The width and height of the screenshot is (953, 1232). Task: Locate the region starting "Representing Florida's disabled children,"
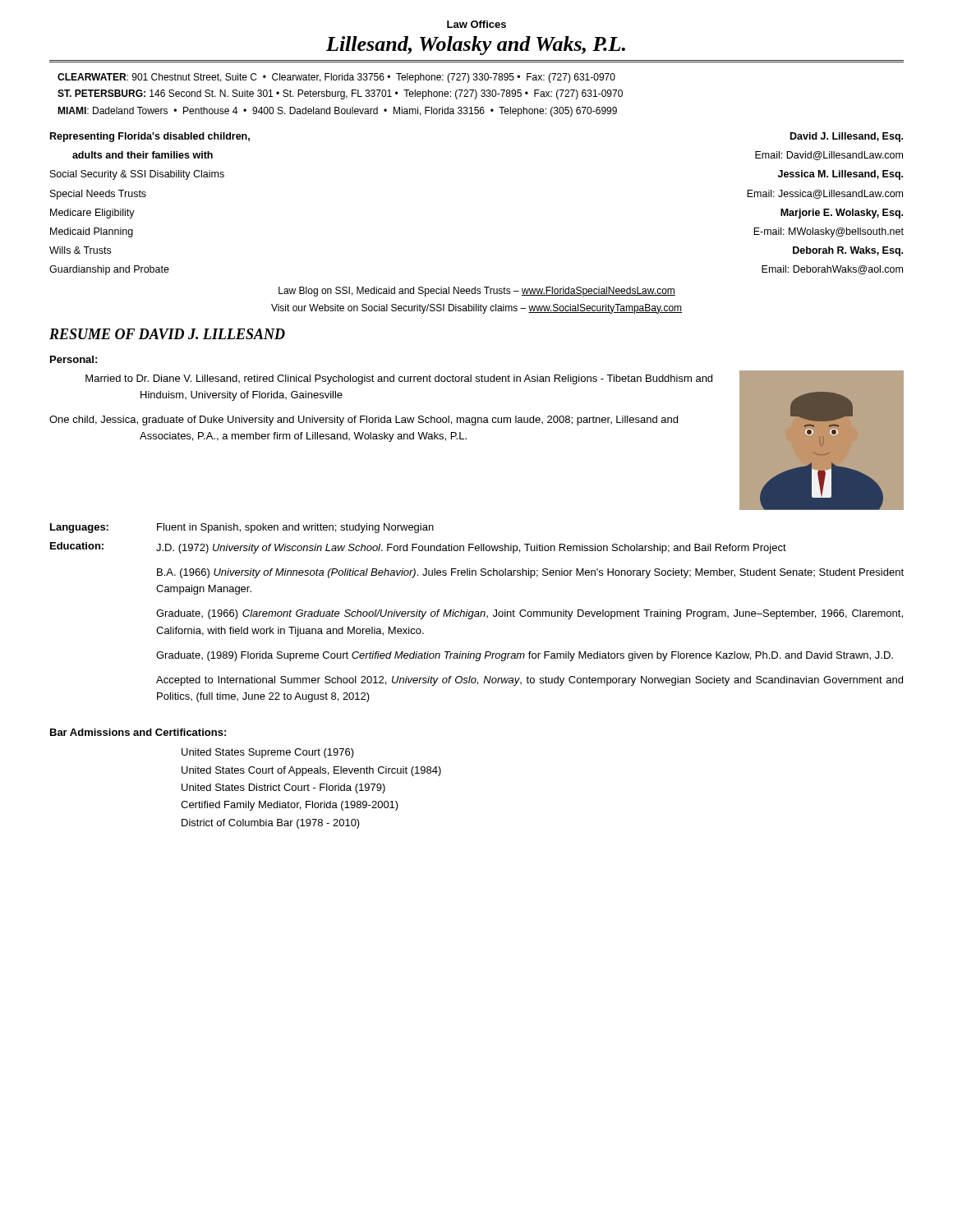(x=150, y=137)
